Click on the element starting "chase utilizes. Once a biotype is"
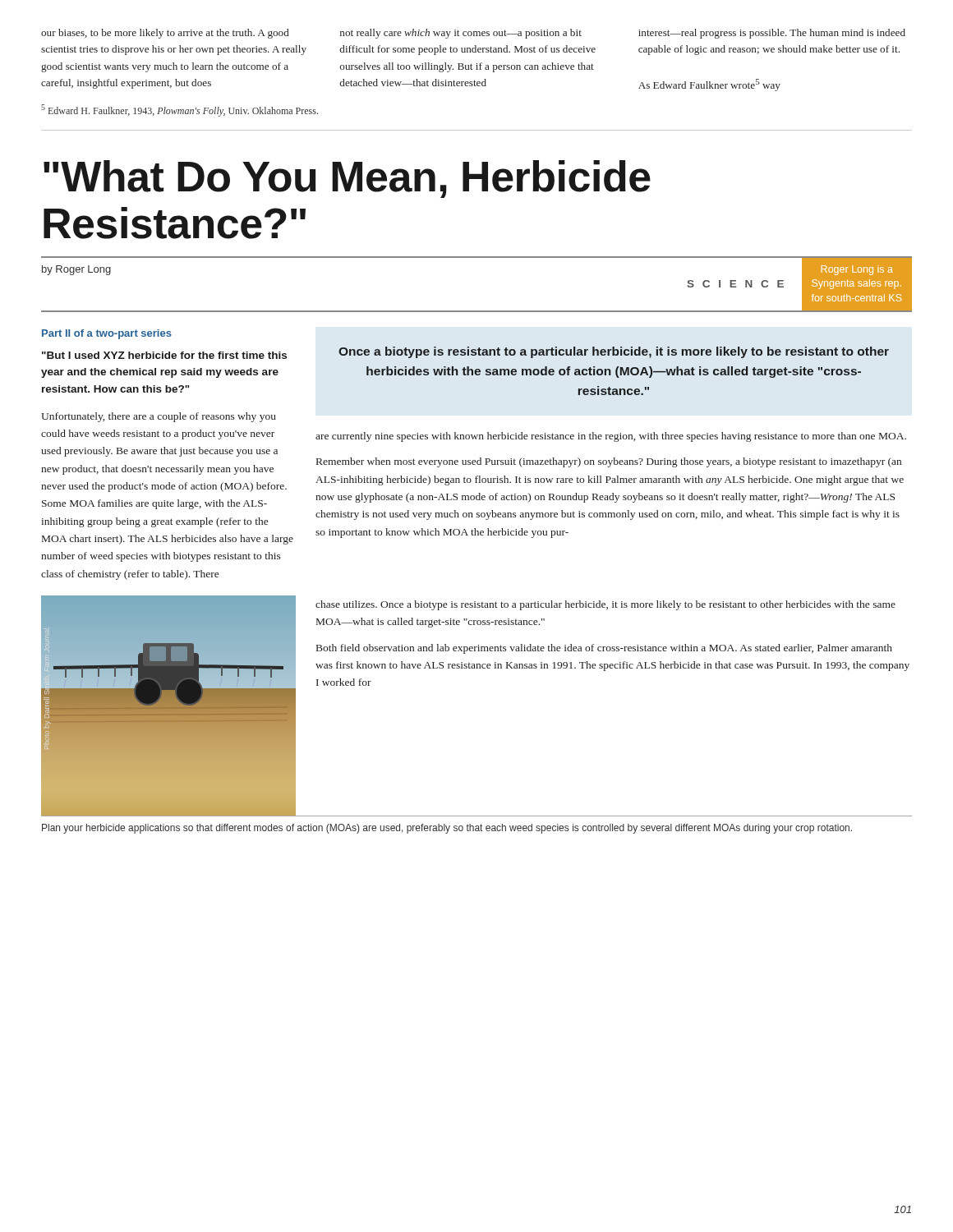Image resolution: width=953 pixels, height=1232 pixels. coord(605,613)
